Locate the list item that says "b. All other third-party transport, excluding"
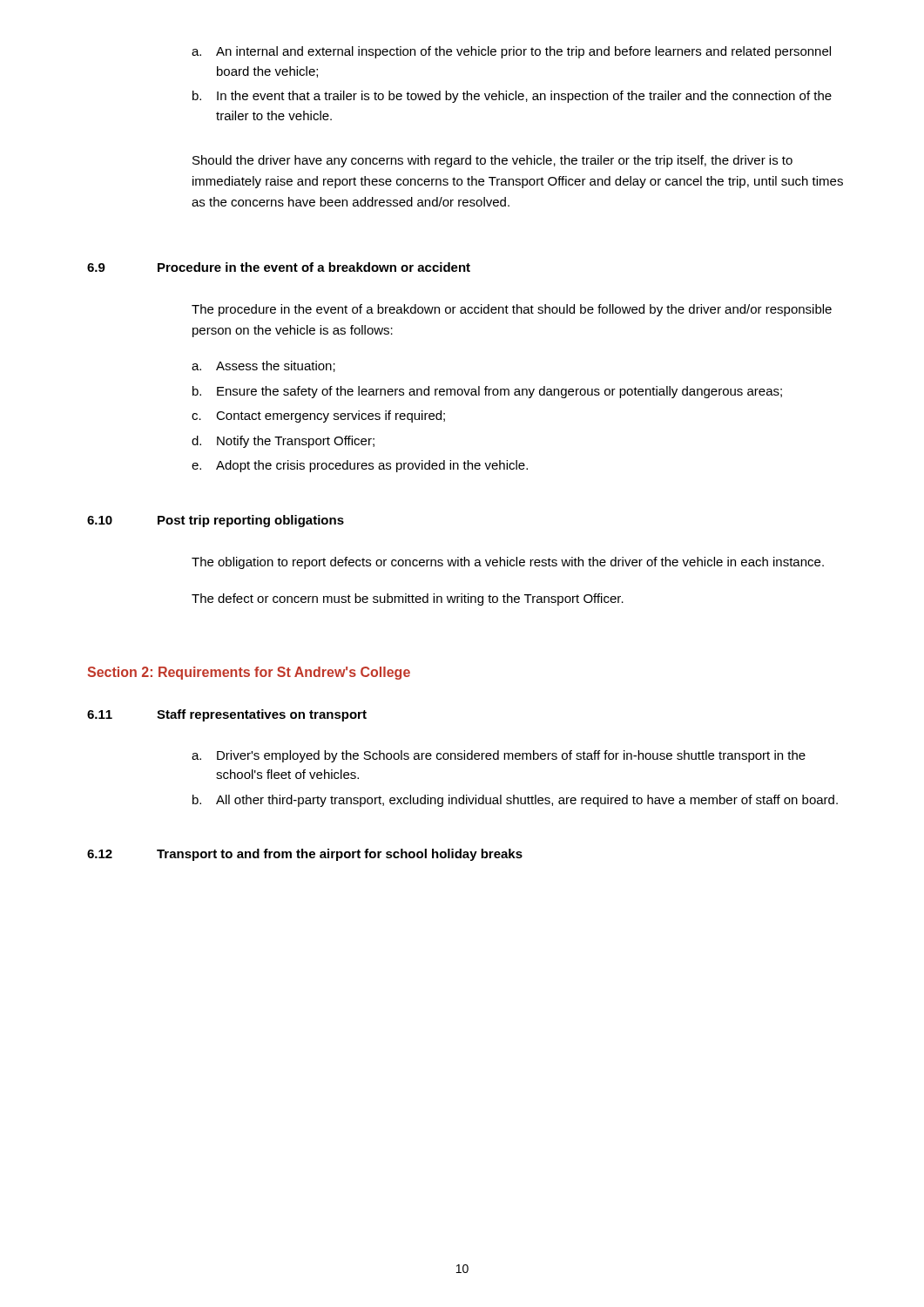Viewport: 924px width, 1307px height. (x=523, y=800)
